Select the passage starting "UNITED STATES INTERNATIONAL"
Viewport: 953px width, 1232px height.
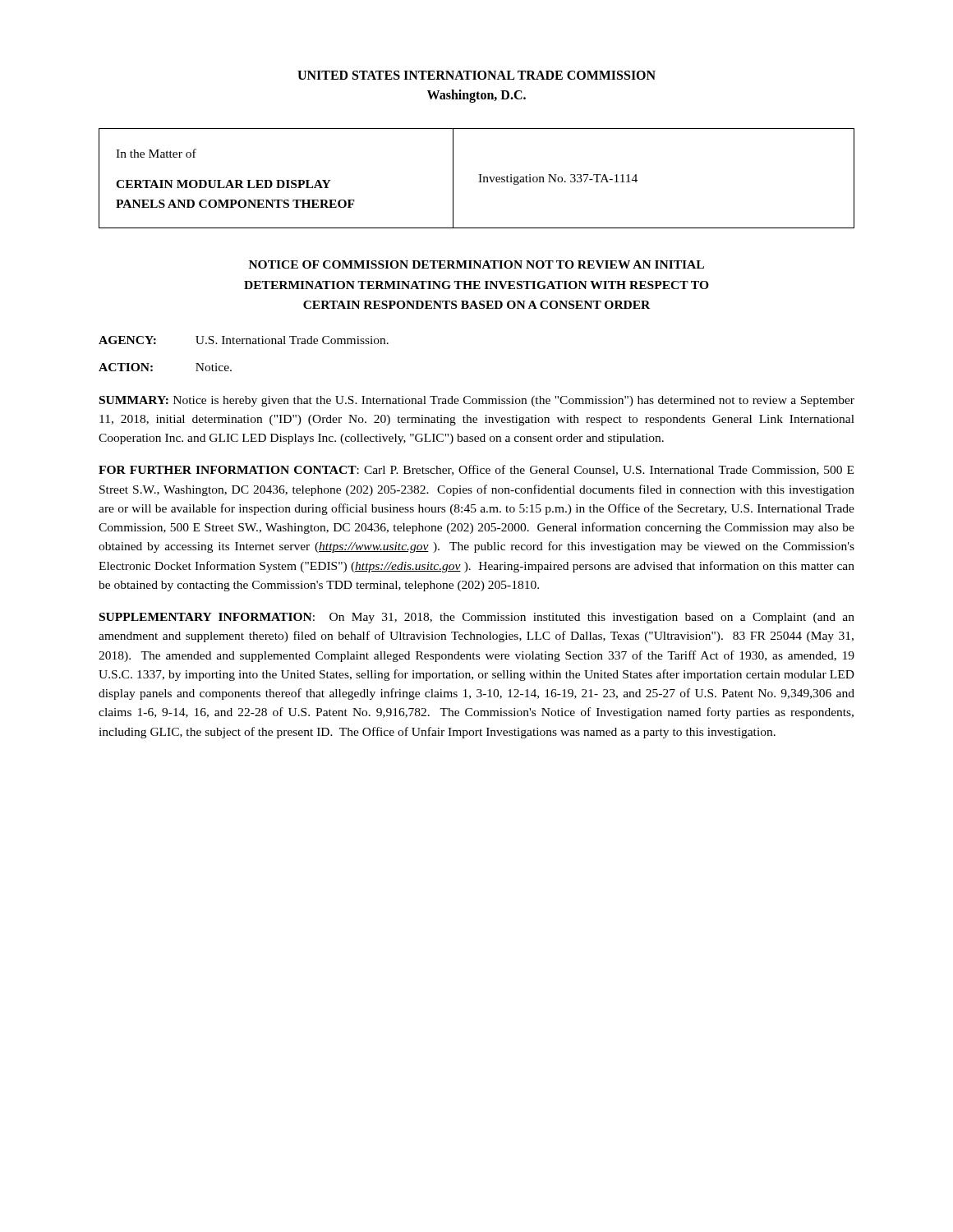click(x=476, y=85)
